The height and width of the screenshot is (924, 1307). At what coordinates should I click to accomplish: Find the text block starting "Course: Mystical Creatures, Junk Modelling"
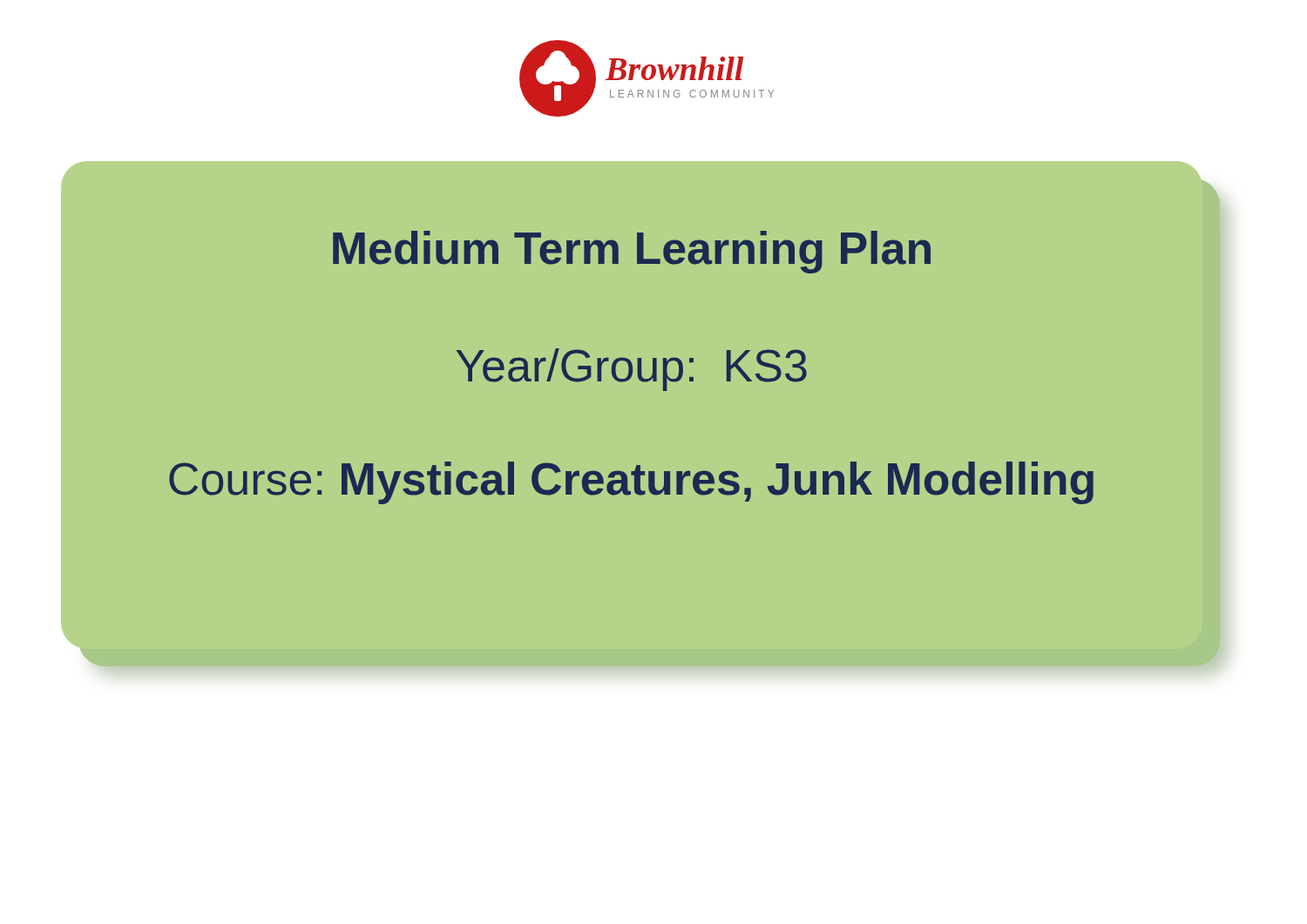point(632,479)
